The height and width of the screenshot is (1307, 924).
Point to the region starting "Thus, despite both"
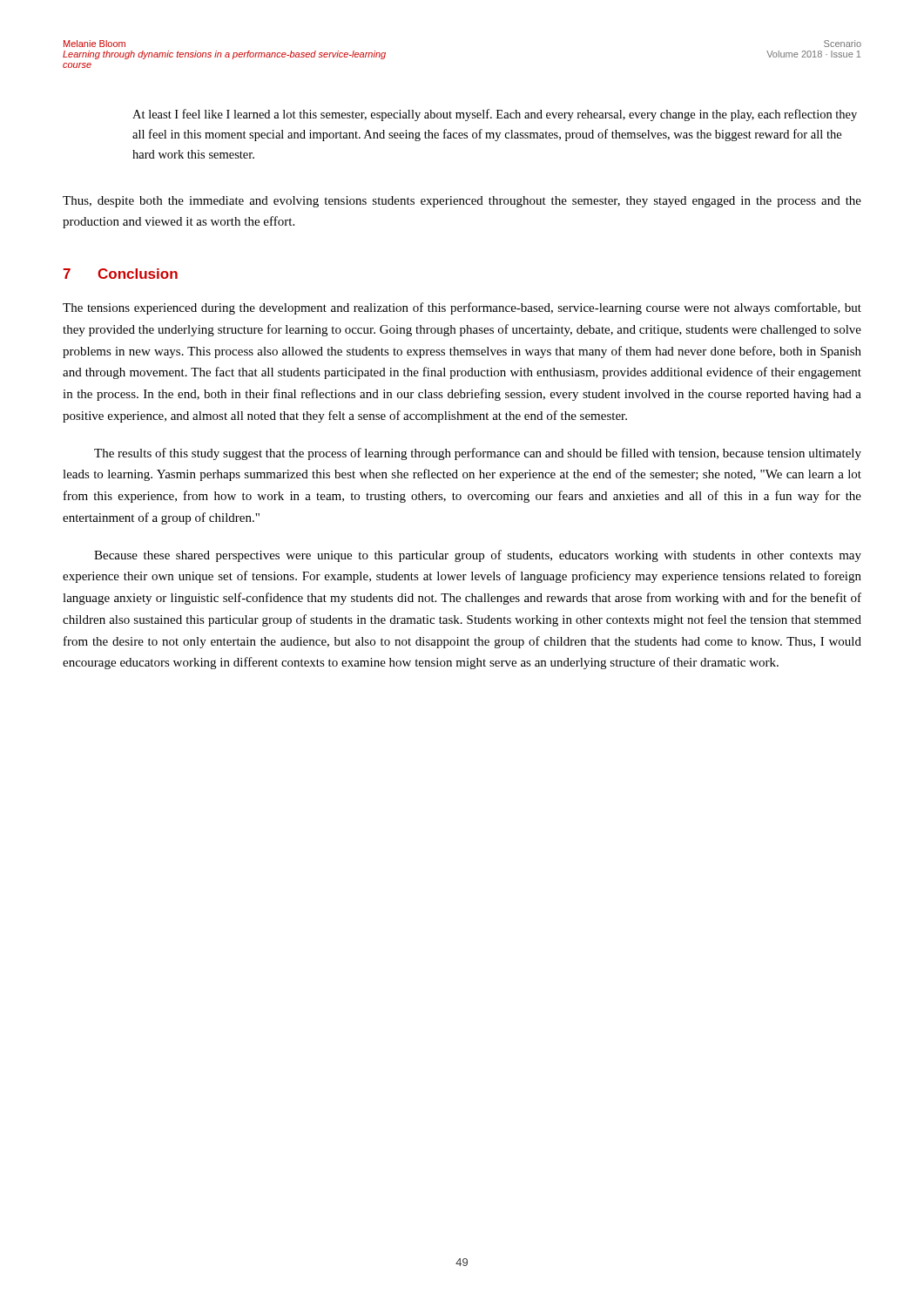pos(462,211)
